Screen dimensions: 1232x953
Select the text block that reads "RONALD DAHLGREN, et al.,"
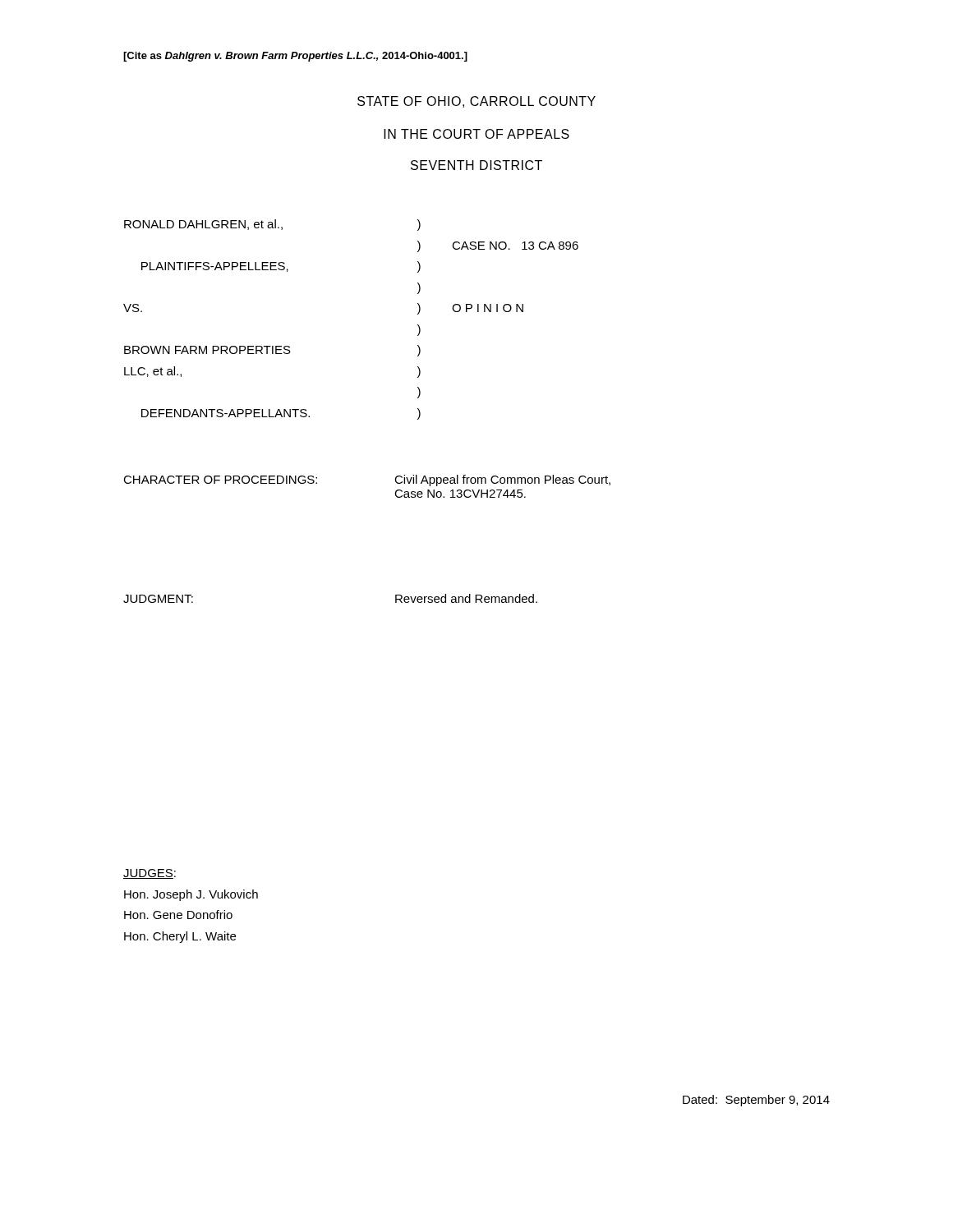pos(203,225)
